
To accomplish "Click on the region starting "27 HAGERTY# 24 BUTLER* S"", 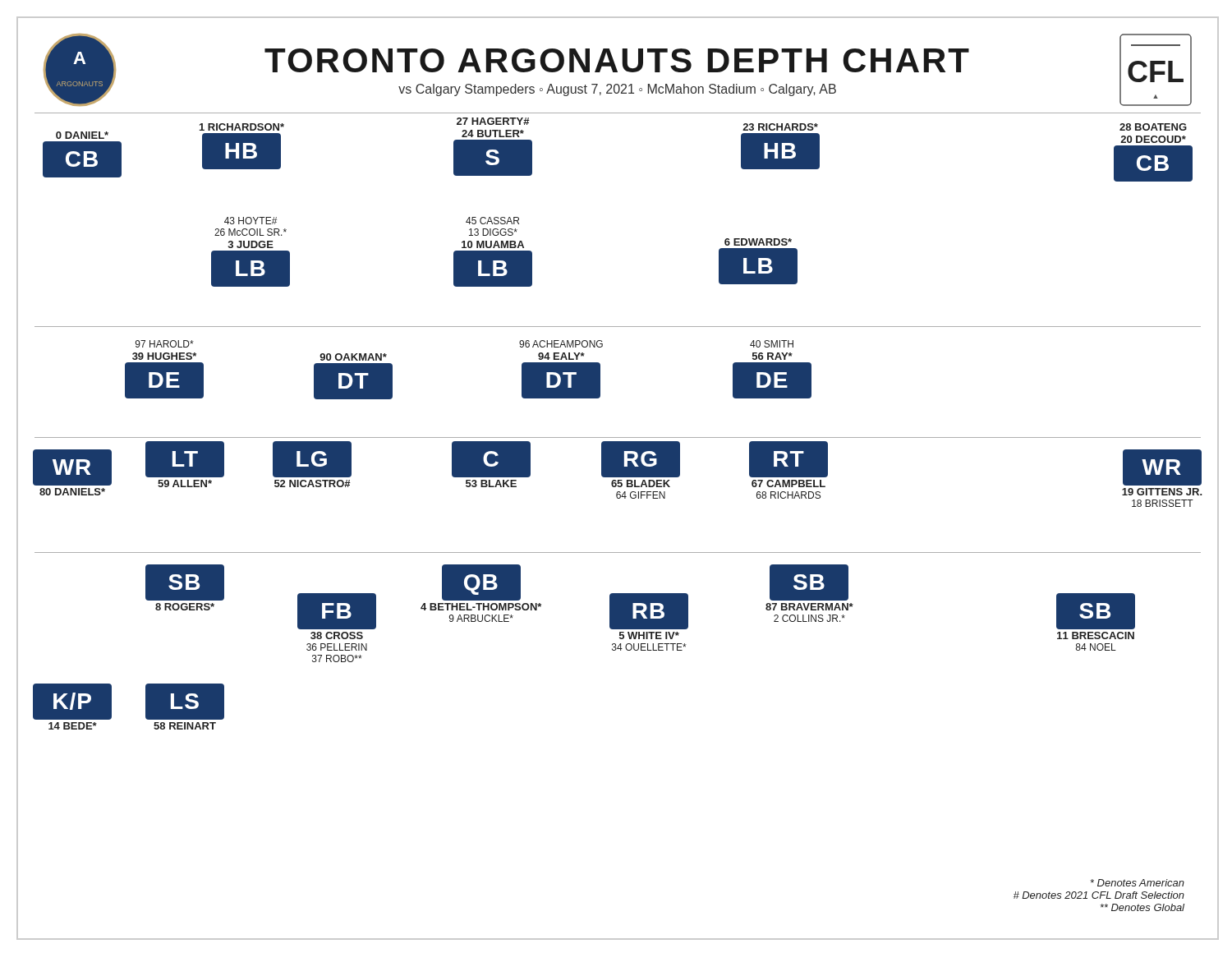I will [x=493, y=145].
